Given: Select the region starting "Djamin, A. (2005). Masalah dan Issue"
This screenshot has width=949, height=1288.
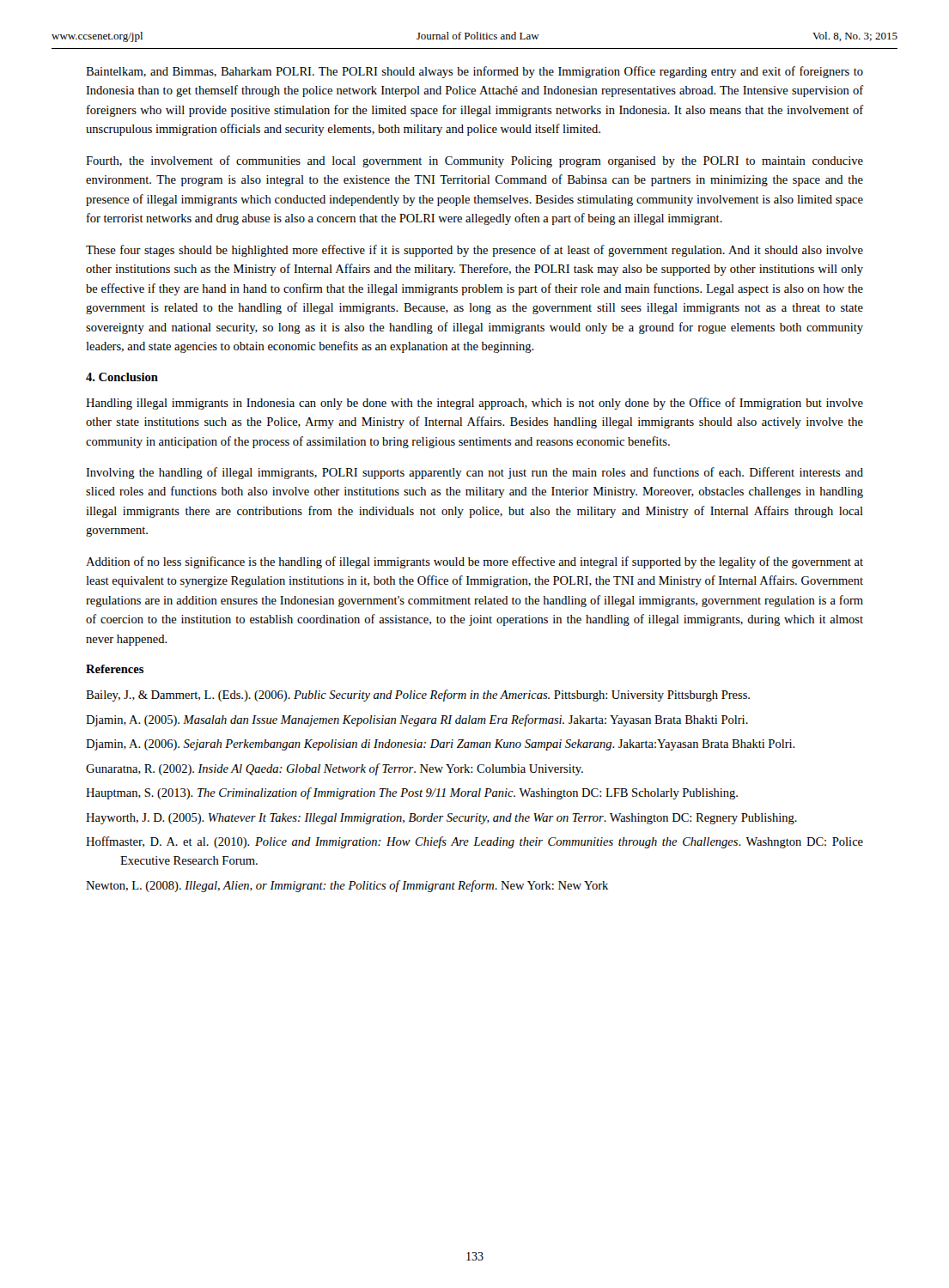Looking at the screenshot, I should 417,719.
